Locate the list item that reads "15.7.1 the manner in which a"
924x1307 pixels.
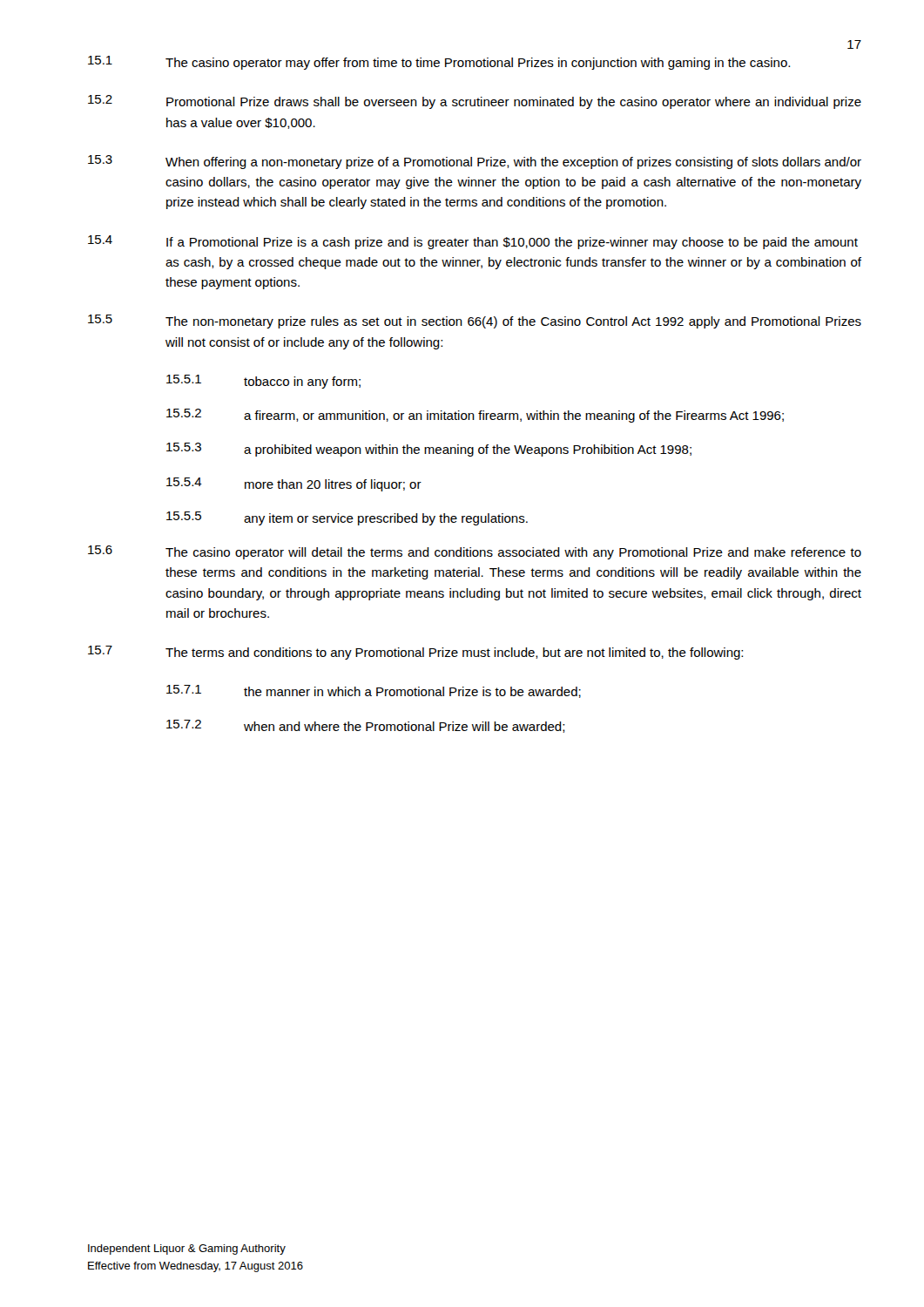click(x=513, y=692)
